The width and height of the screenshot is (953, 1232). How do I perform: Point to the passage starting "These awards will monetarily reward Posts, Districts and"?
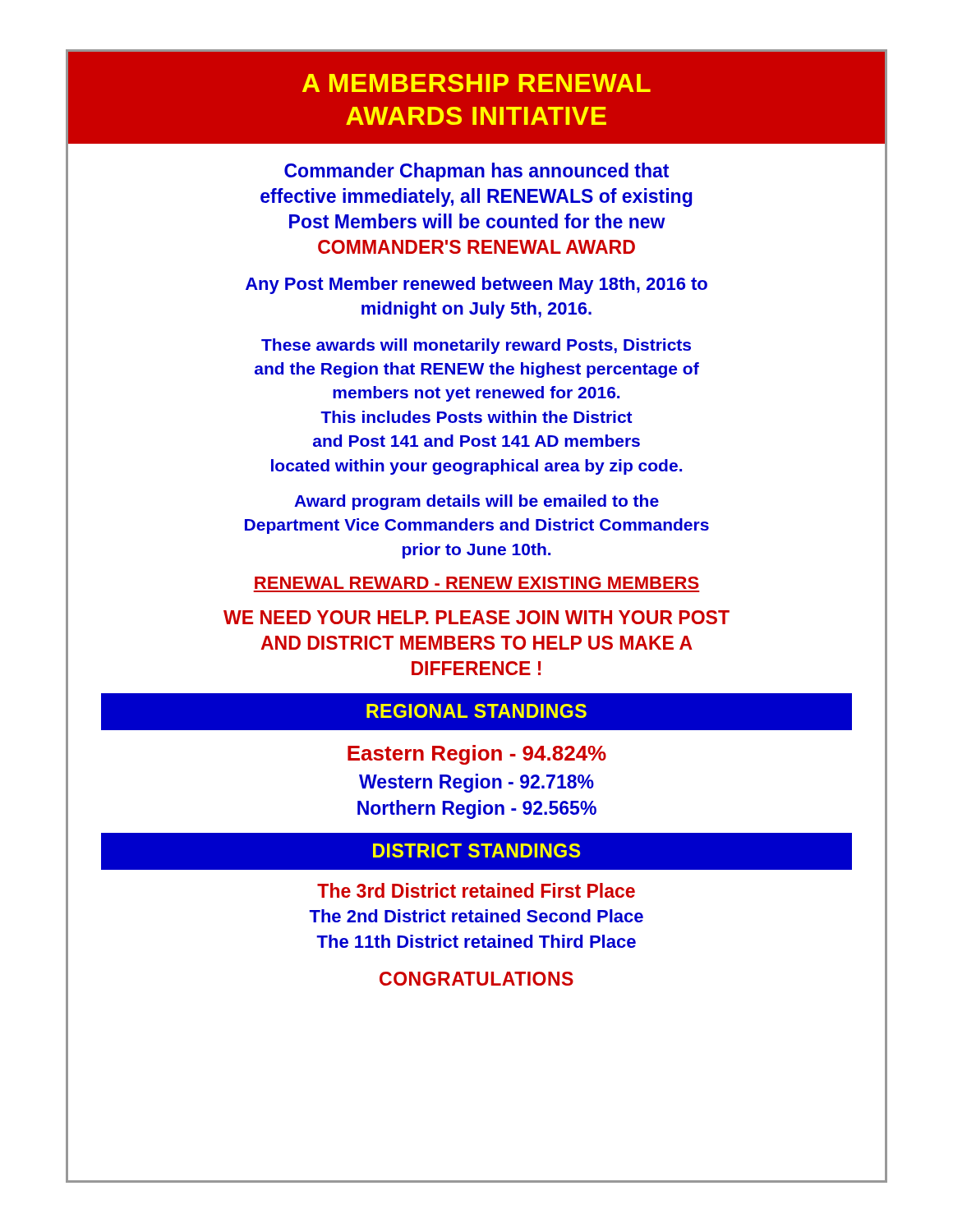click(476, 405)
